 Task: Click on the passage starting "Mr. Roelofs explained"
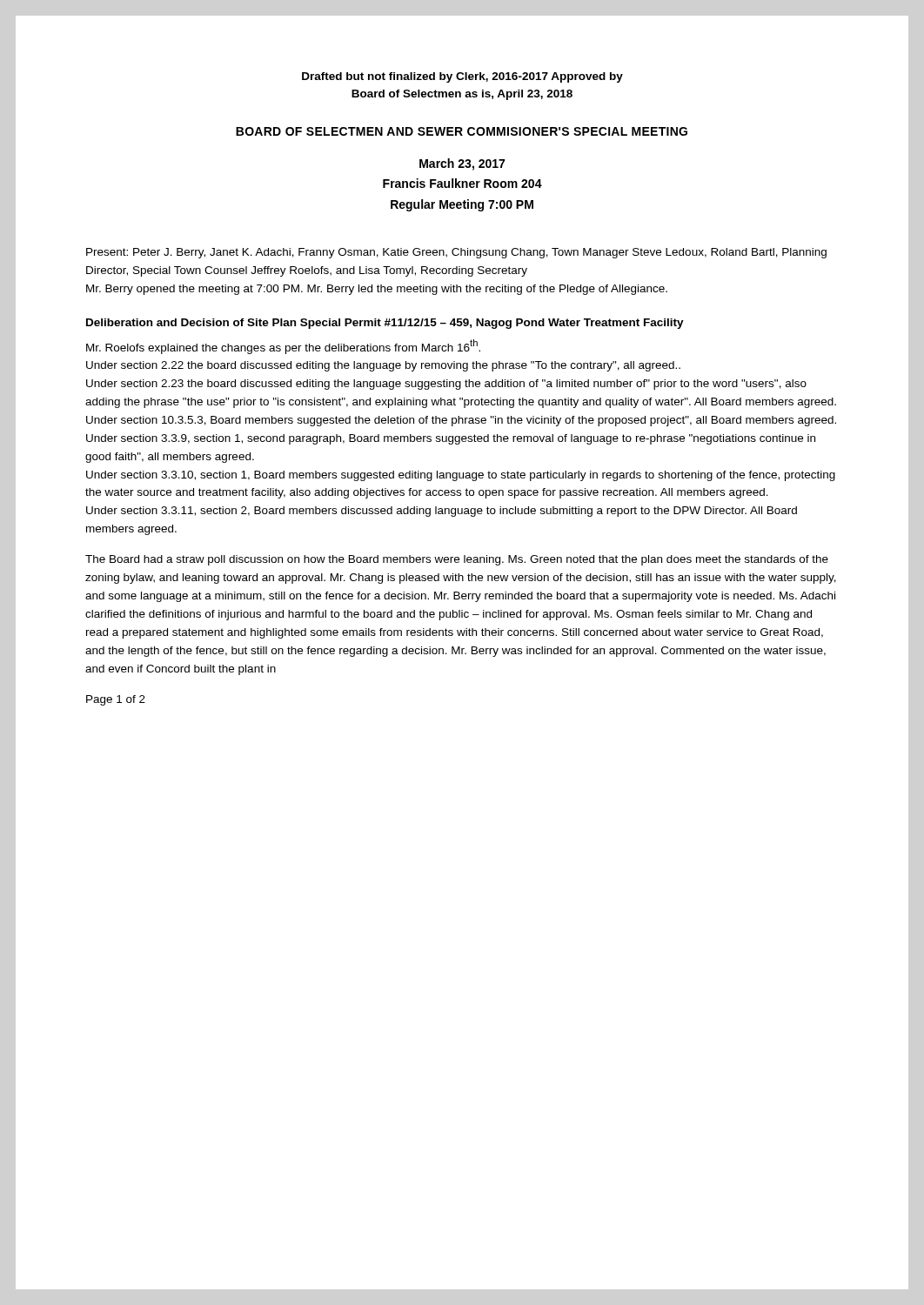tap(461, 436)
